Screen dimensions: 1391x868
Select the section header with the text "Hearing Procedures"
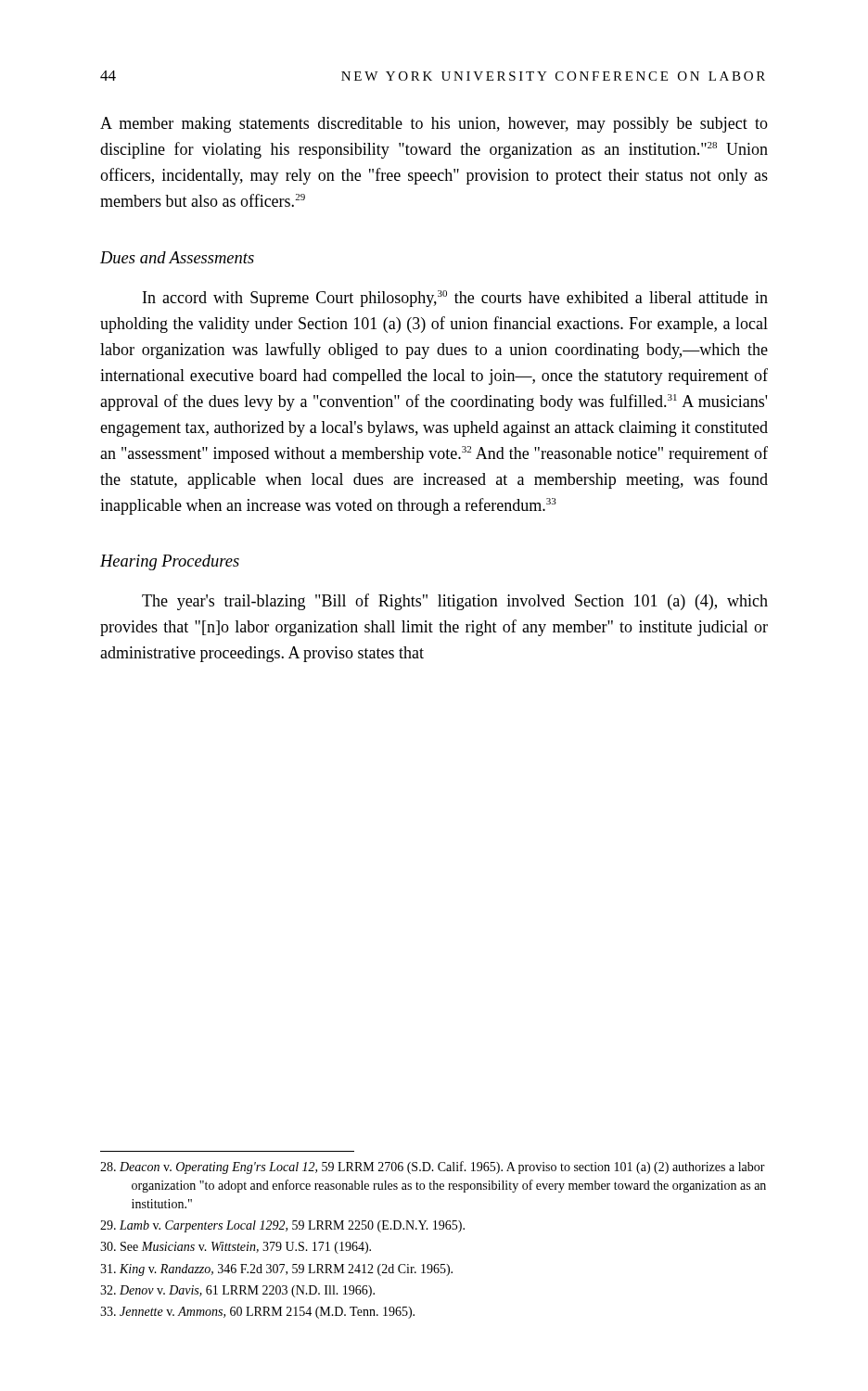click(x=170, y=562)
